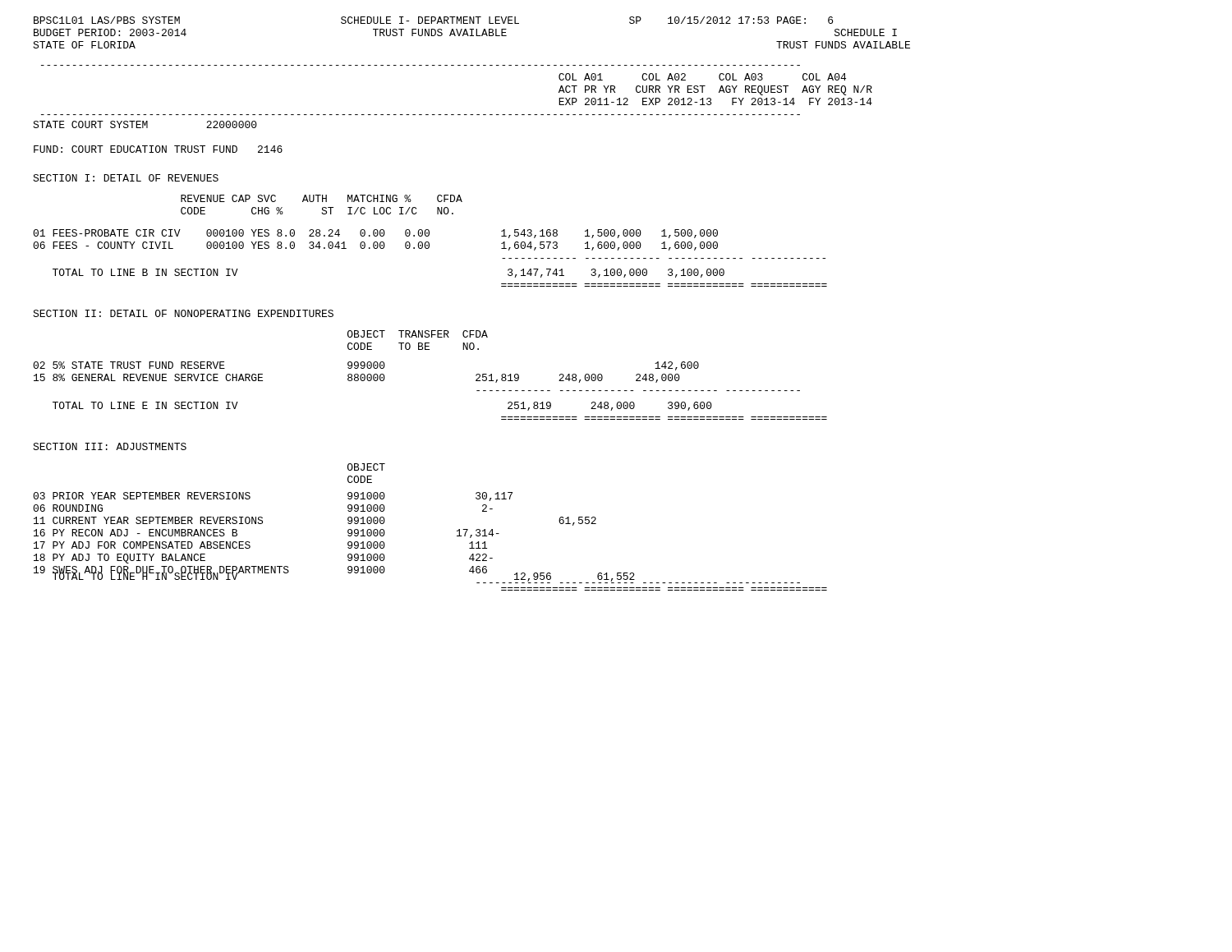Locate the section header that reads "SECTION II: DETAIL OF NONOPERATING EXPENDITURES"
This screenshot has width=1232, height=952.
click(x=183, y=314)
